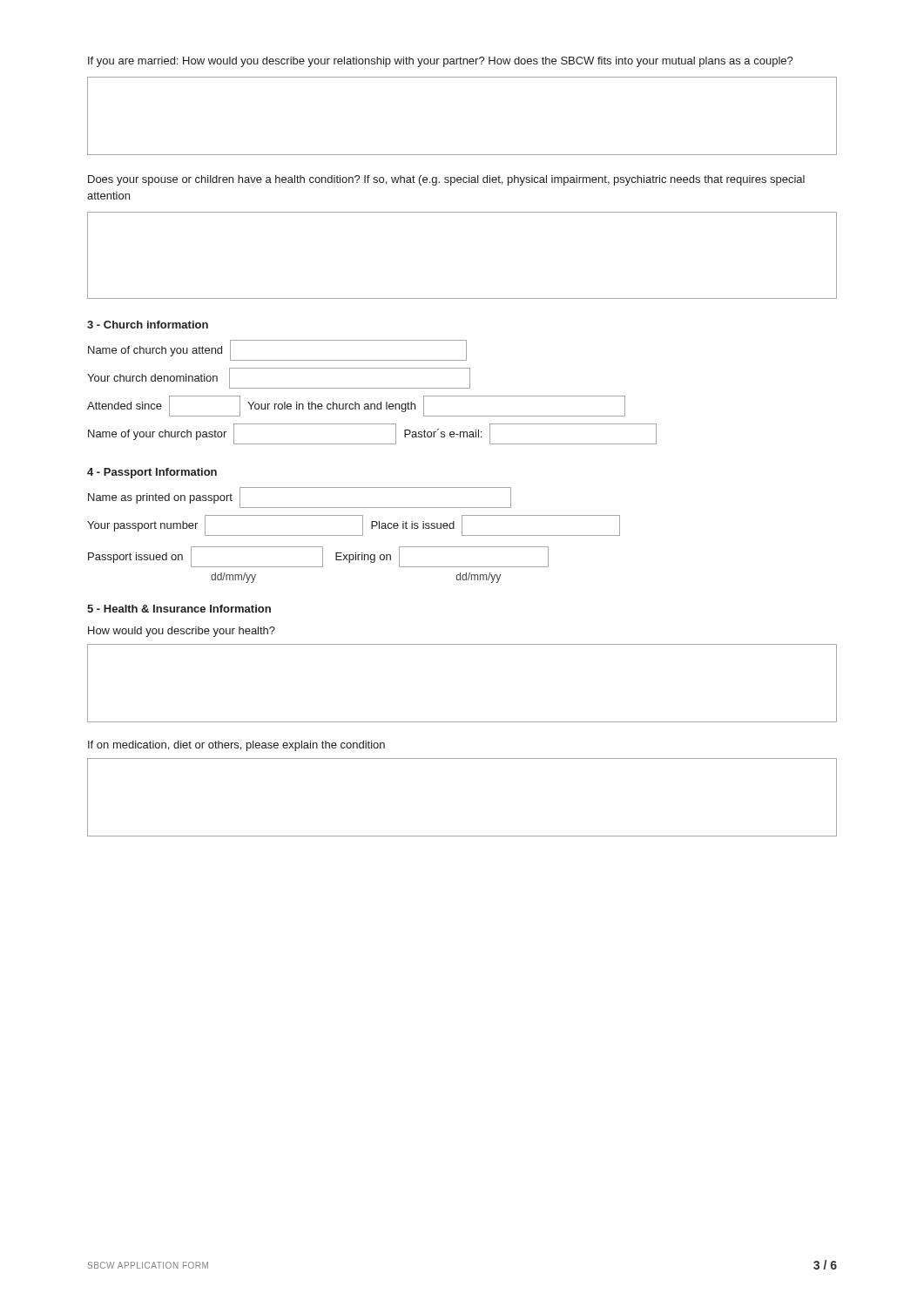Point to the text block starting "Your church denomination"

coord(279,378)
